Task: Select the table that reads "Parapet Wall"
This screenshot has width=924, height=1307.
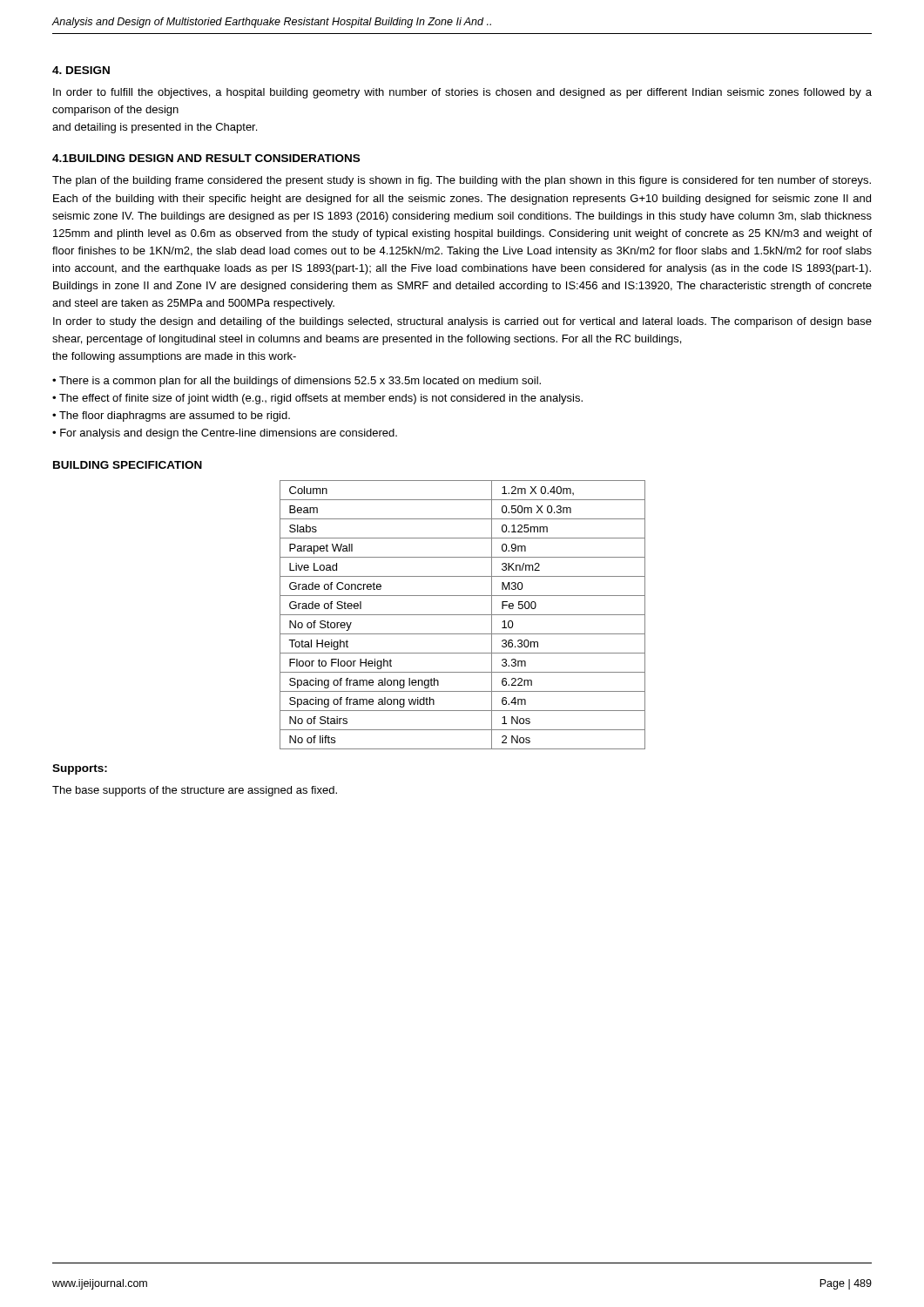Action: click(462, 614)
